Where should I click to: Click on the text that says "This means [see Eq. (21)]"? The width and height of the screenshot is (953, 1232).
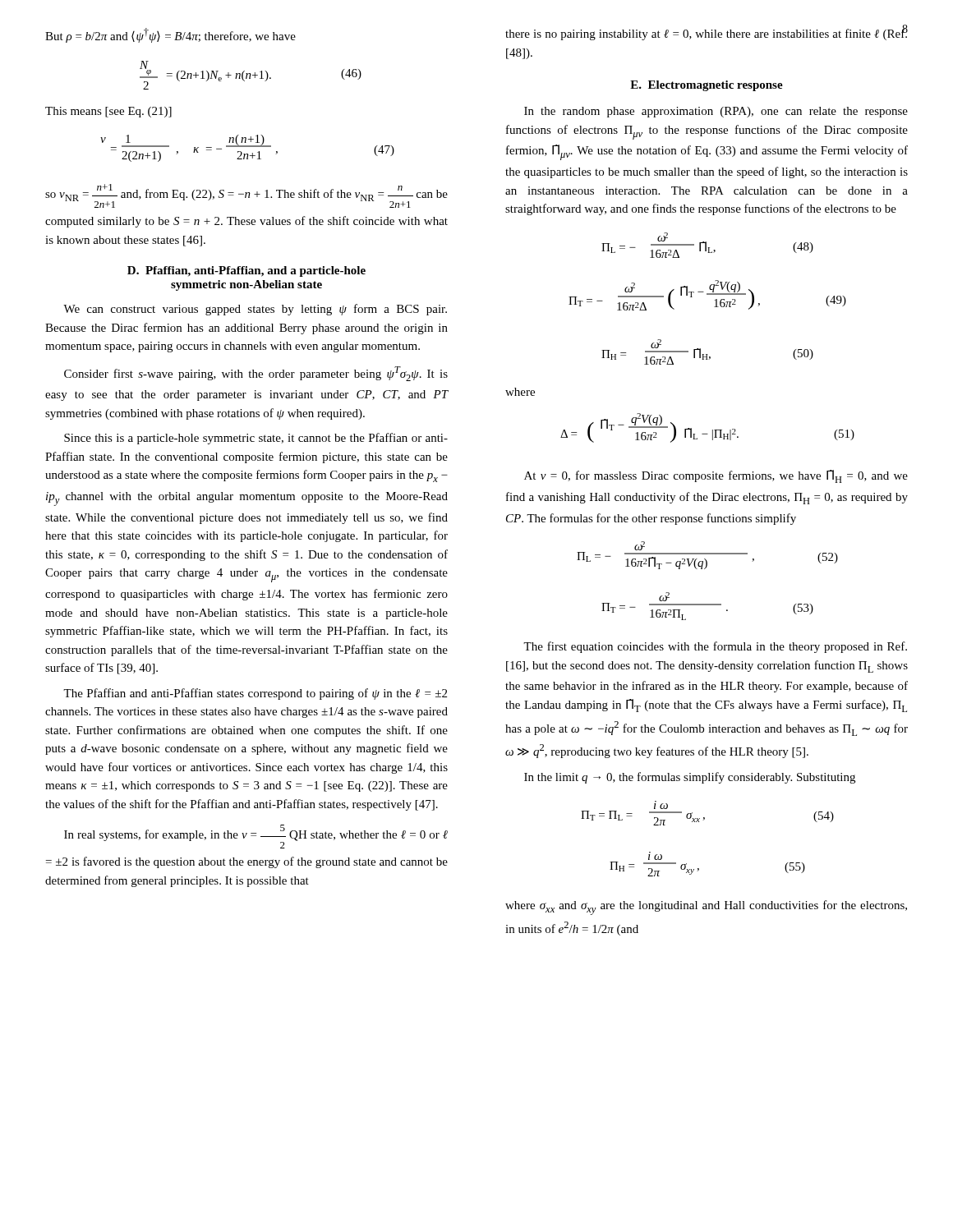[x=108, y=112]
